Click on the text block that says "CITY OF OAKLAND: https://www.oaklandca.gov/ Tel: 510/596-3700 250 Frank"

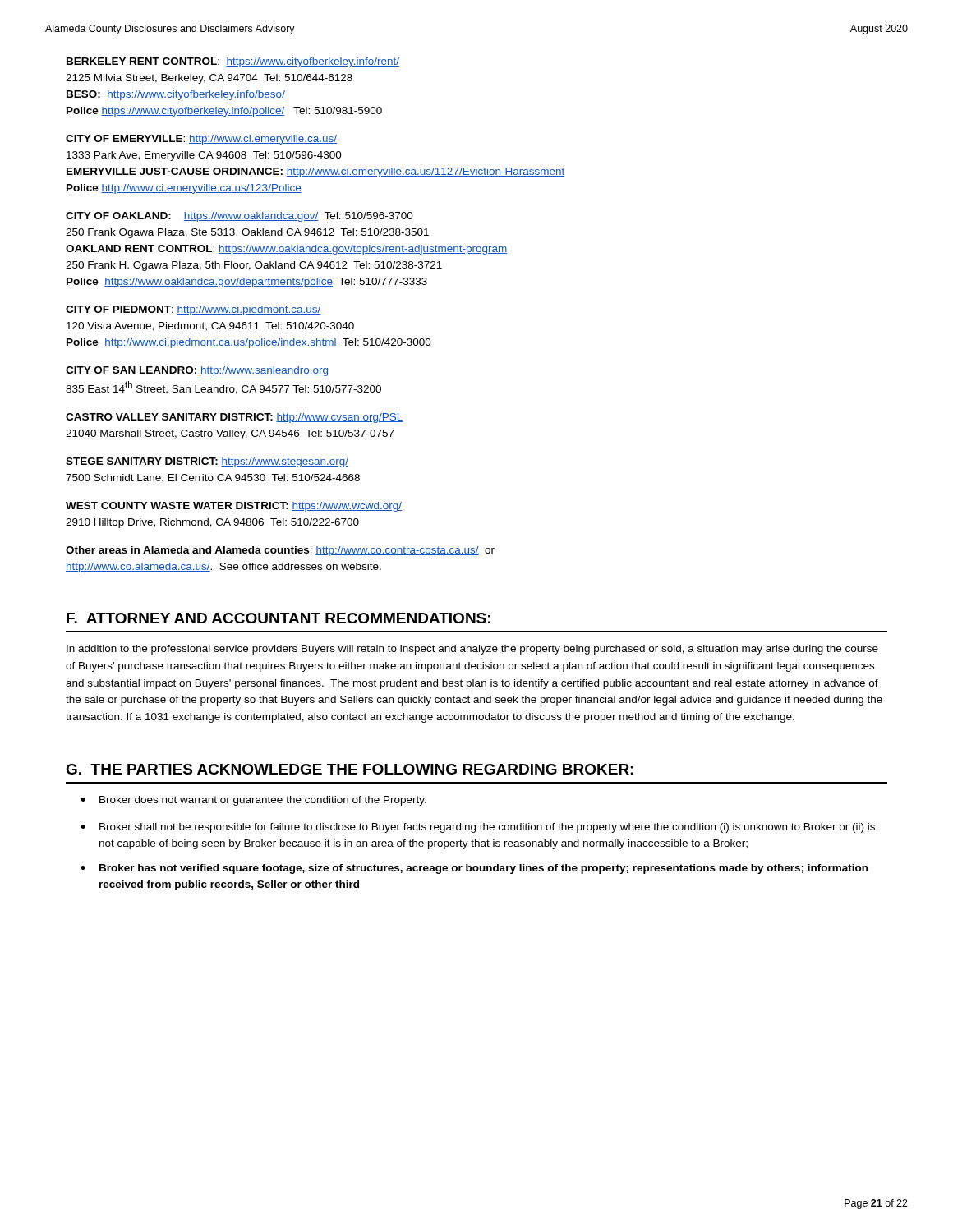286,248
